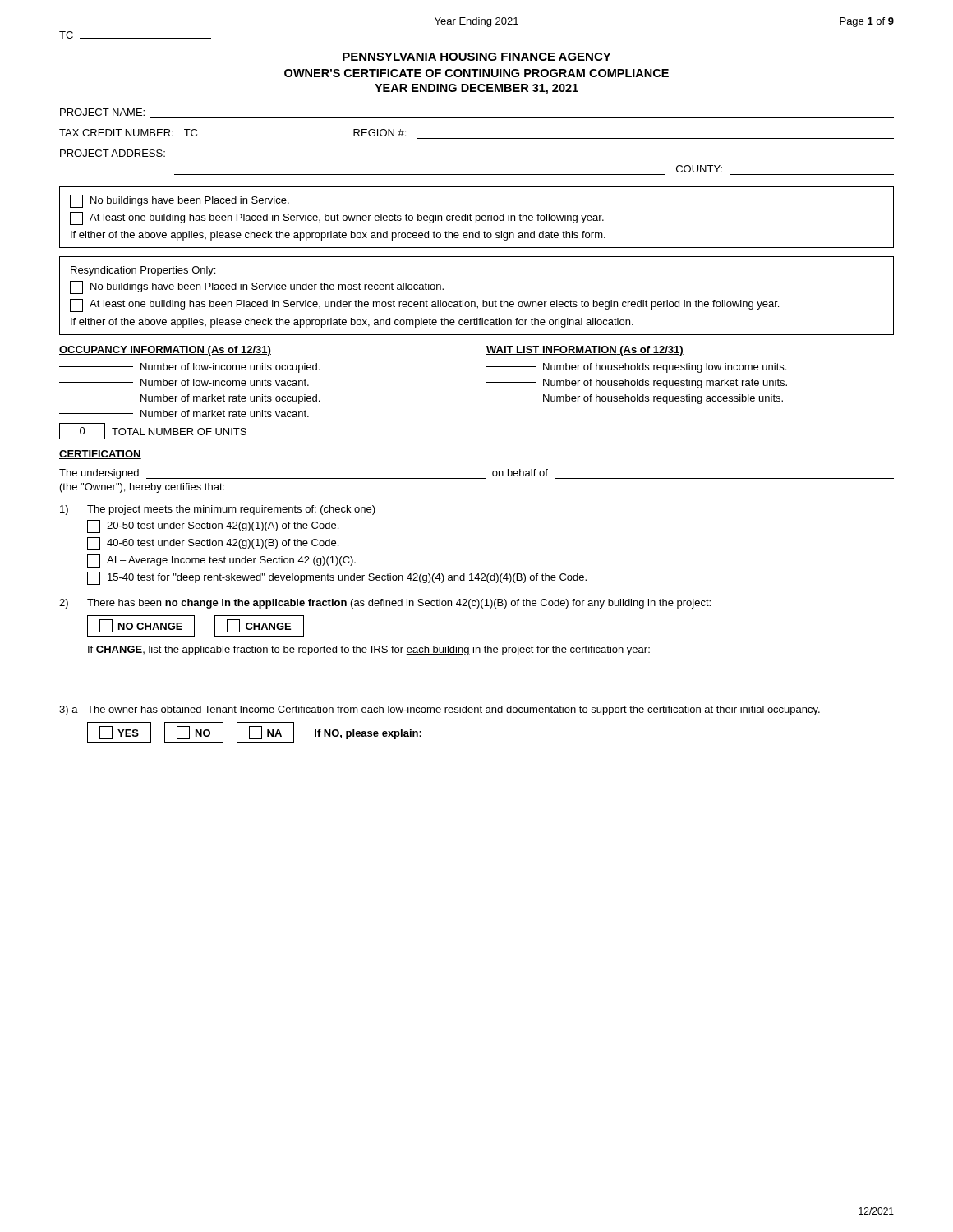This screenshot has height=1232, width=953.
Task: Where does it say "TC Page 1 of 9"?
Action: [476, 35]
